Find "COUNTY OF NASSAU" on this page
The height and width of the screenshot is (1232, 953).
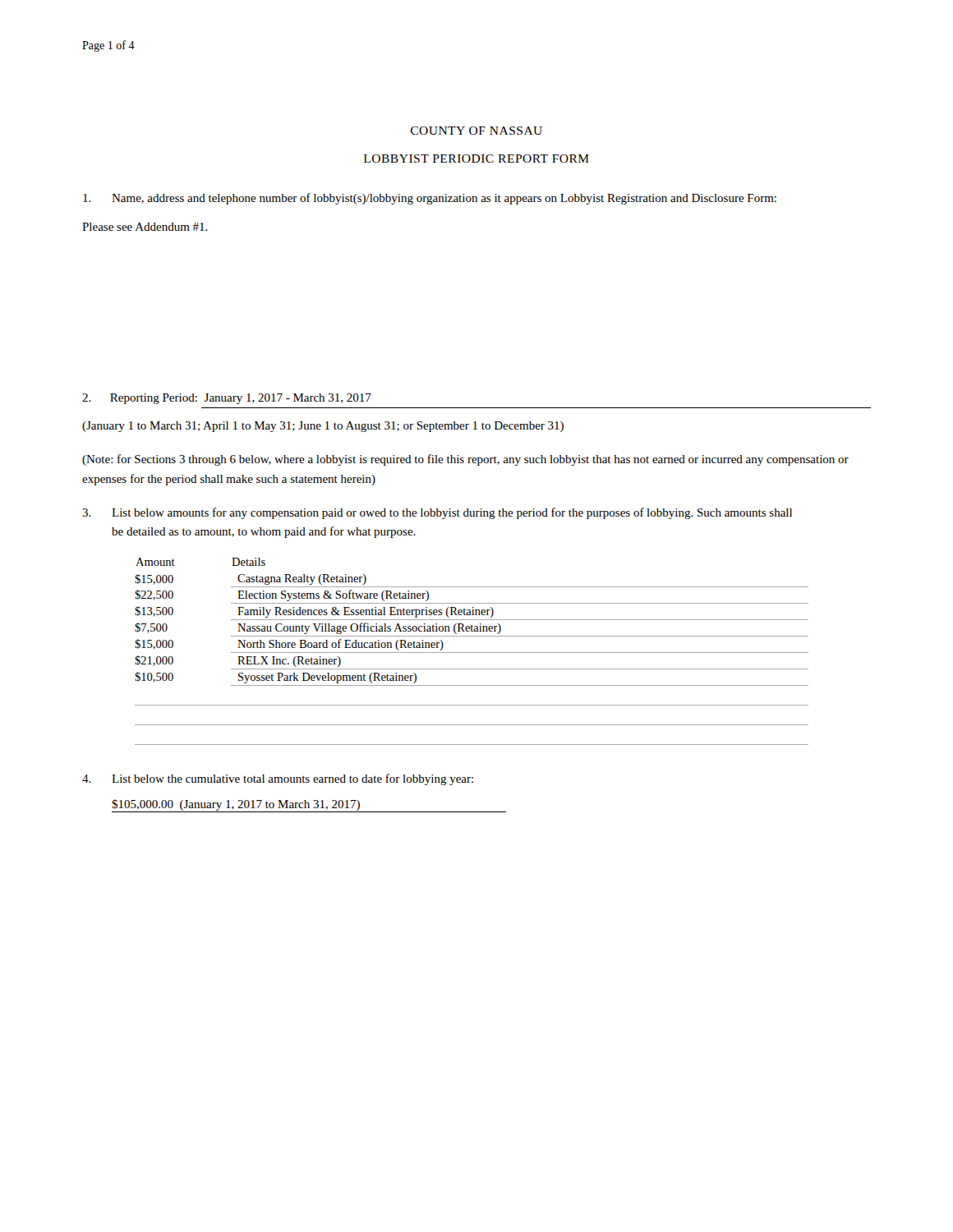pyautogui.click(x=476, y=130)
